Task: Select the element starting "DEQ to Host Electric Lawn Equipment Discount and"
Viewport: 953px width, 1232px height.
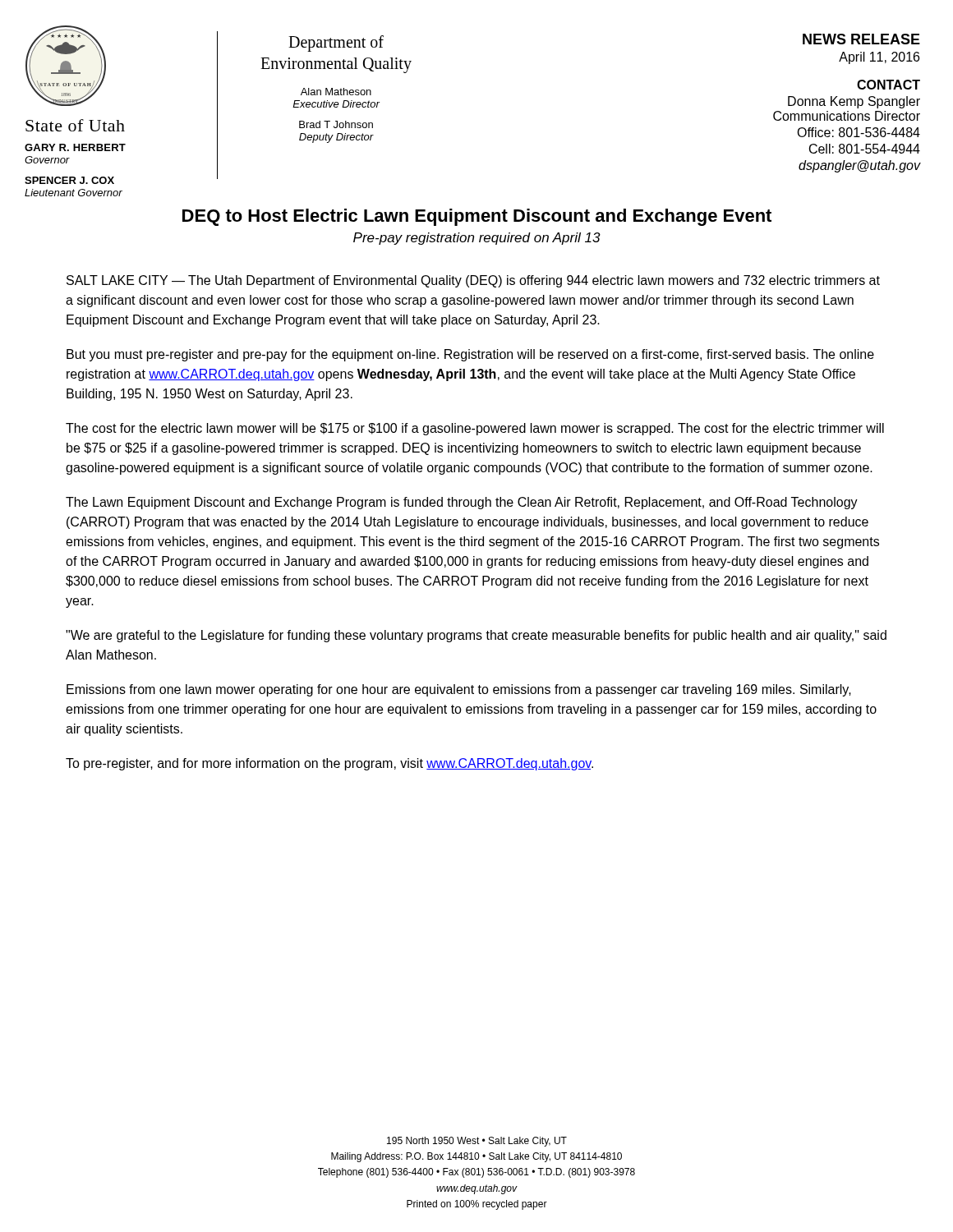Action: (x=476, y=216)
